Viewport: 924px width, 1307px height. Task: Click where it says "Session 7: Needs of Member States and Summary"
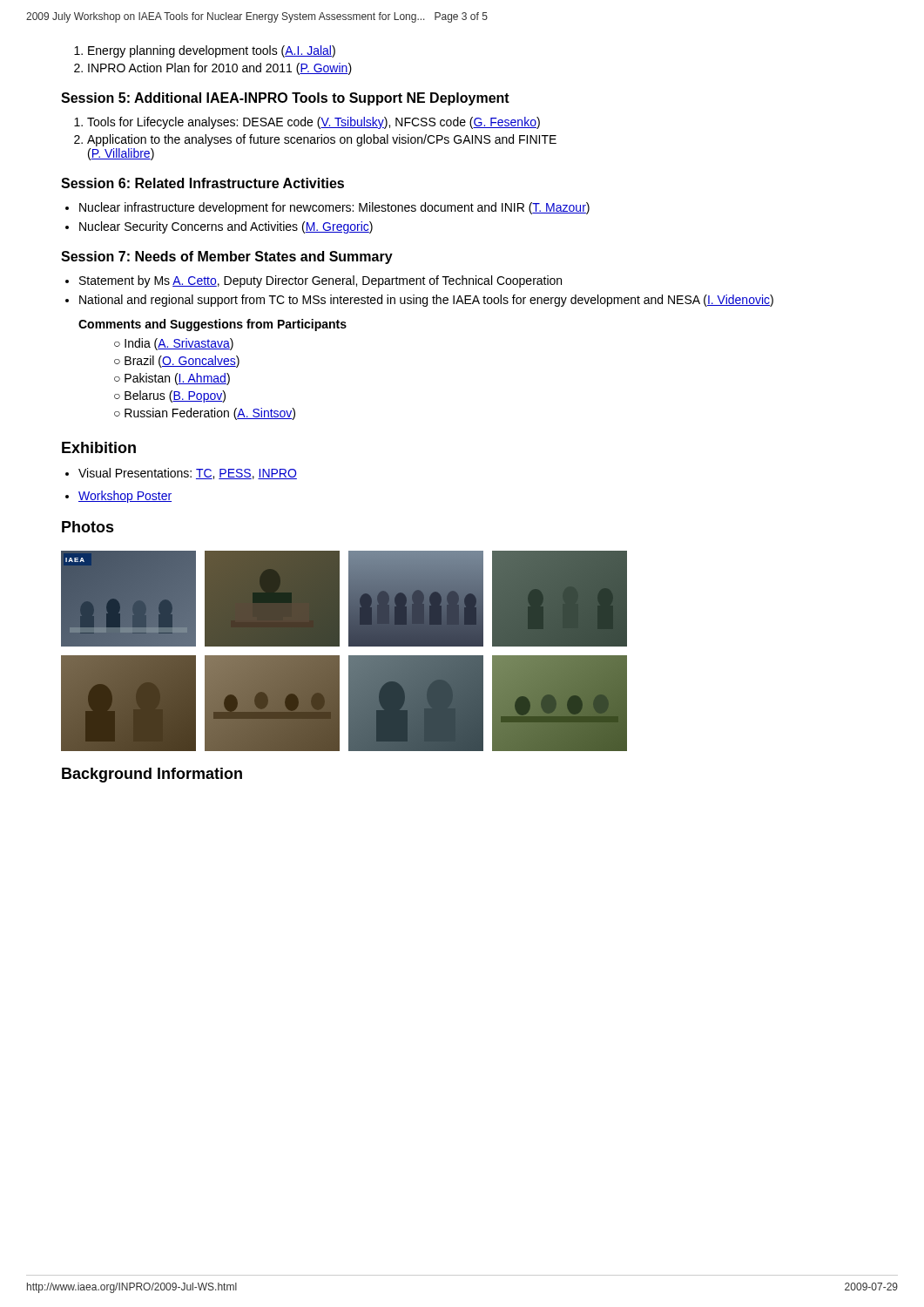tap(227, 257)
